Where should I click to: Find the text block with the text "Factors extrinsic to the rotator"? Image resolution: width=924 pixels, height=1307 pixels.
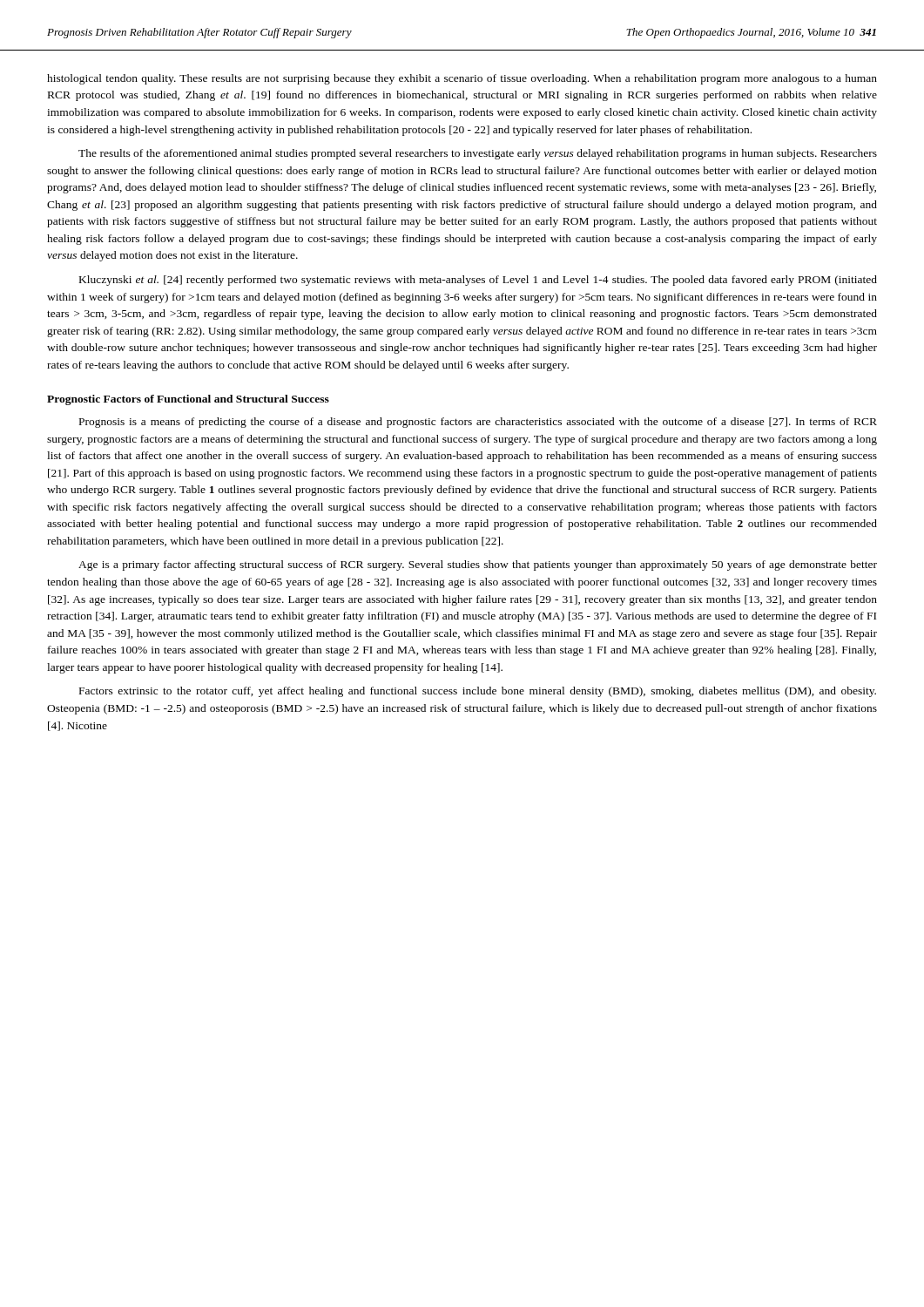462,708
